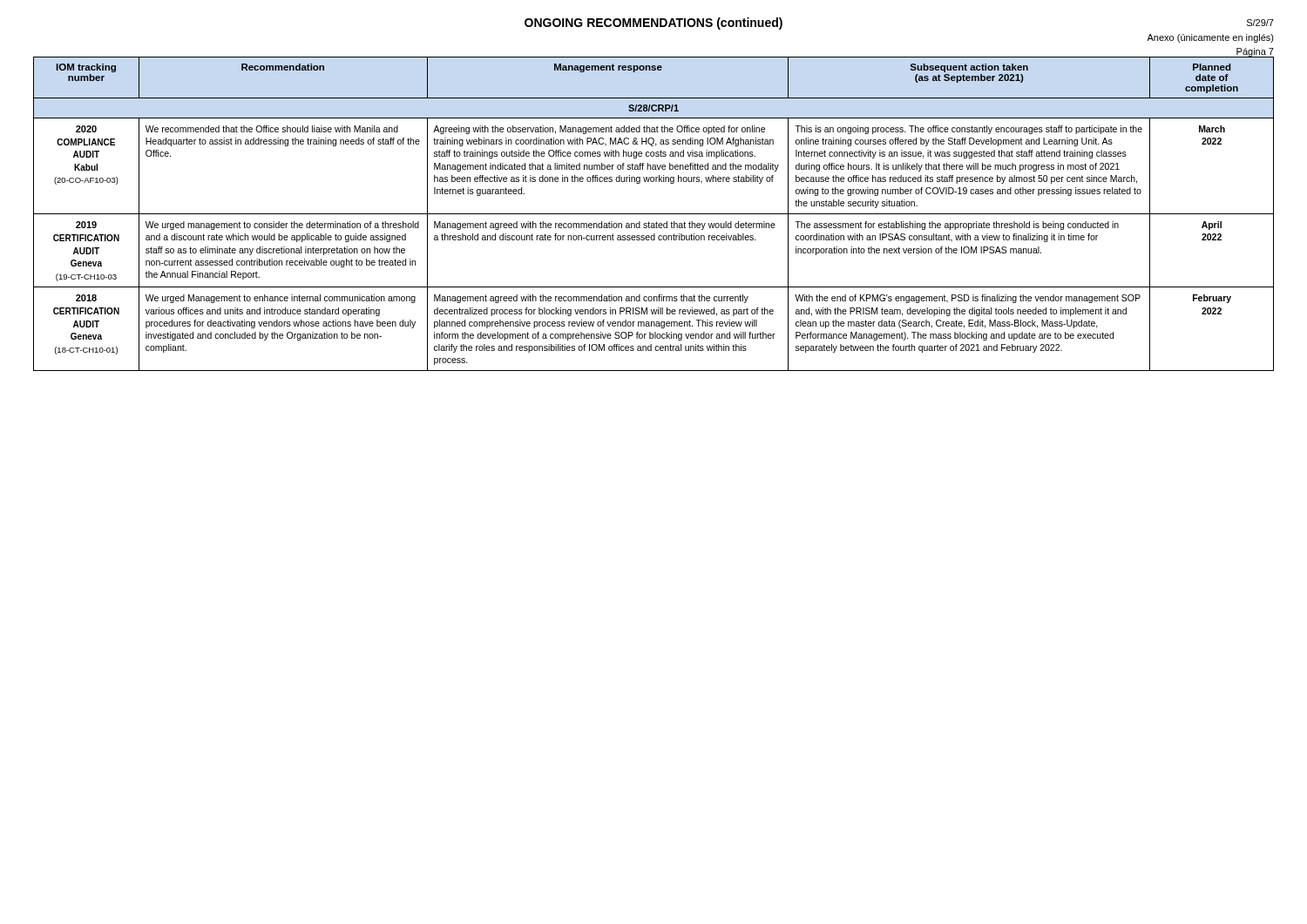The image size is (1307, 924).
Task: Find the table that mentions "March 2022"
Action: click(x=654, y=214)
